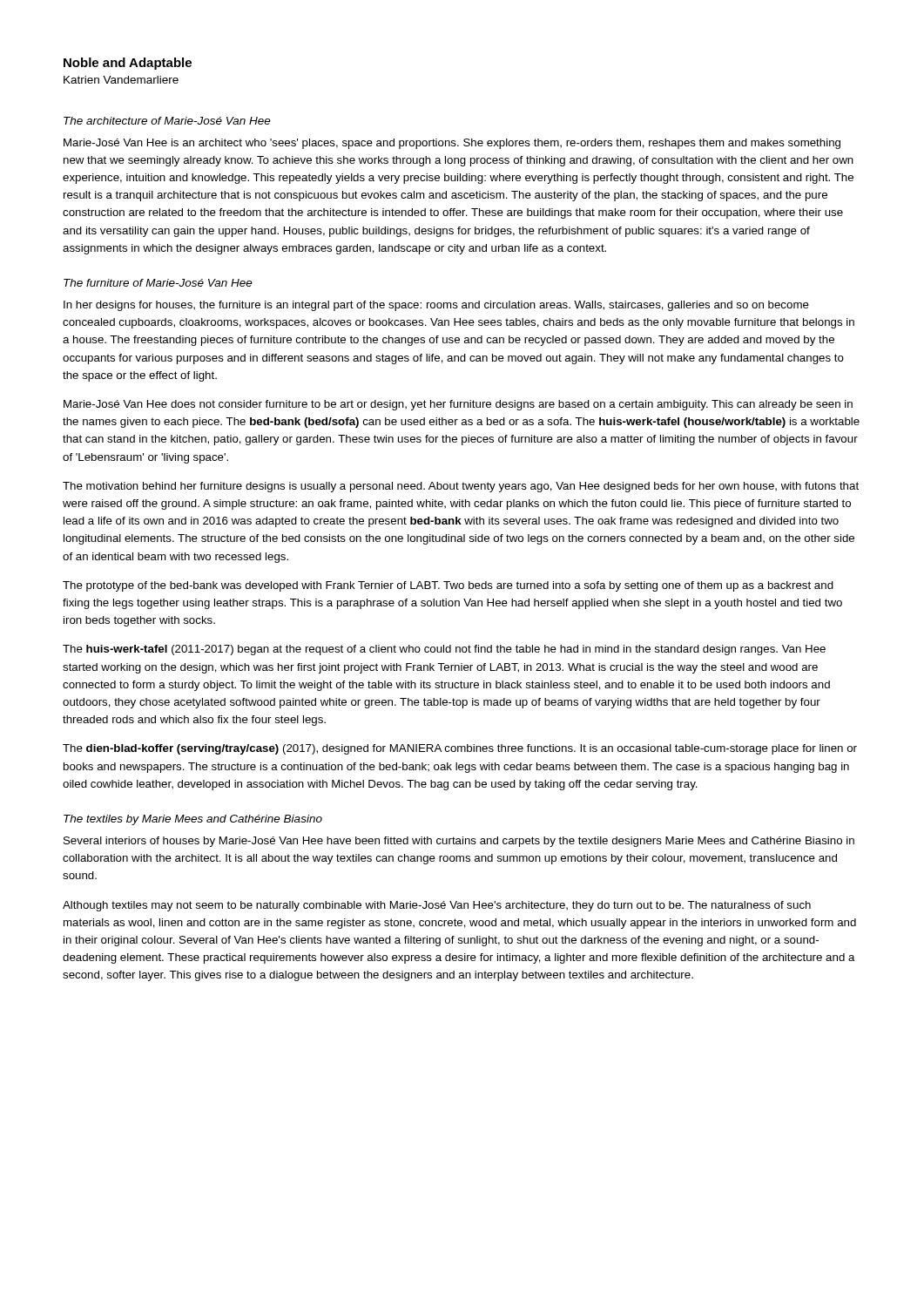
Task: Find the block on this page that starts "Marie-José Van Hee does not"
Action: [x=461, y=430]
